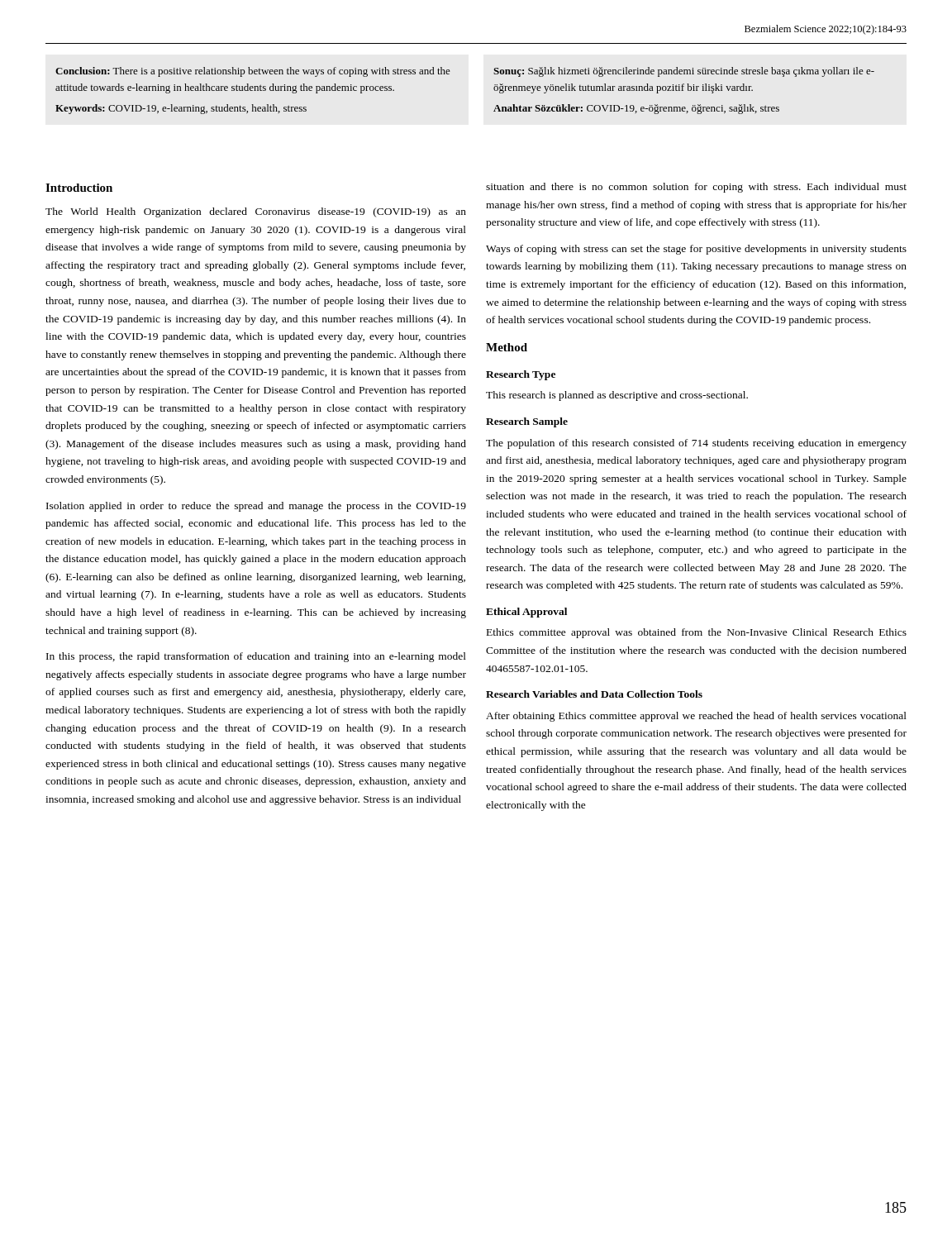952x1240 pixels.
Task: Click on the text starting "In this process, the rapid transformation"
Action: pyautogui.click(x=256, y=728)
